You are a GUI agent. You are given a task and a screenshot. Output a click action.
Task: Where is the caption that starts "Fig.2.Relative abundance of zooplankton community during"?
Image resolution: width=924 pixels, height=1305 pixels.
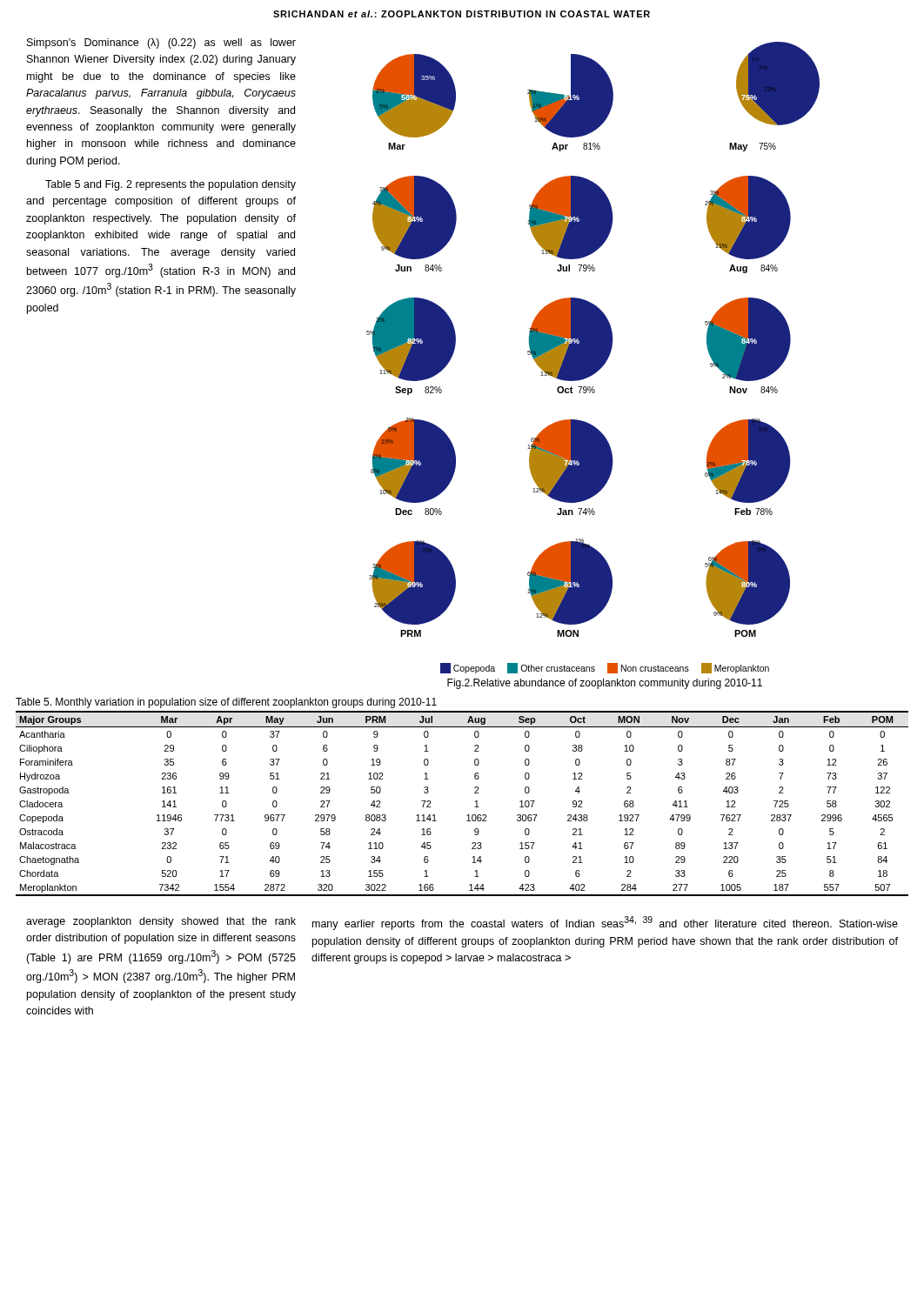pos(605,683)
